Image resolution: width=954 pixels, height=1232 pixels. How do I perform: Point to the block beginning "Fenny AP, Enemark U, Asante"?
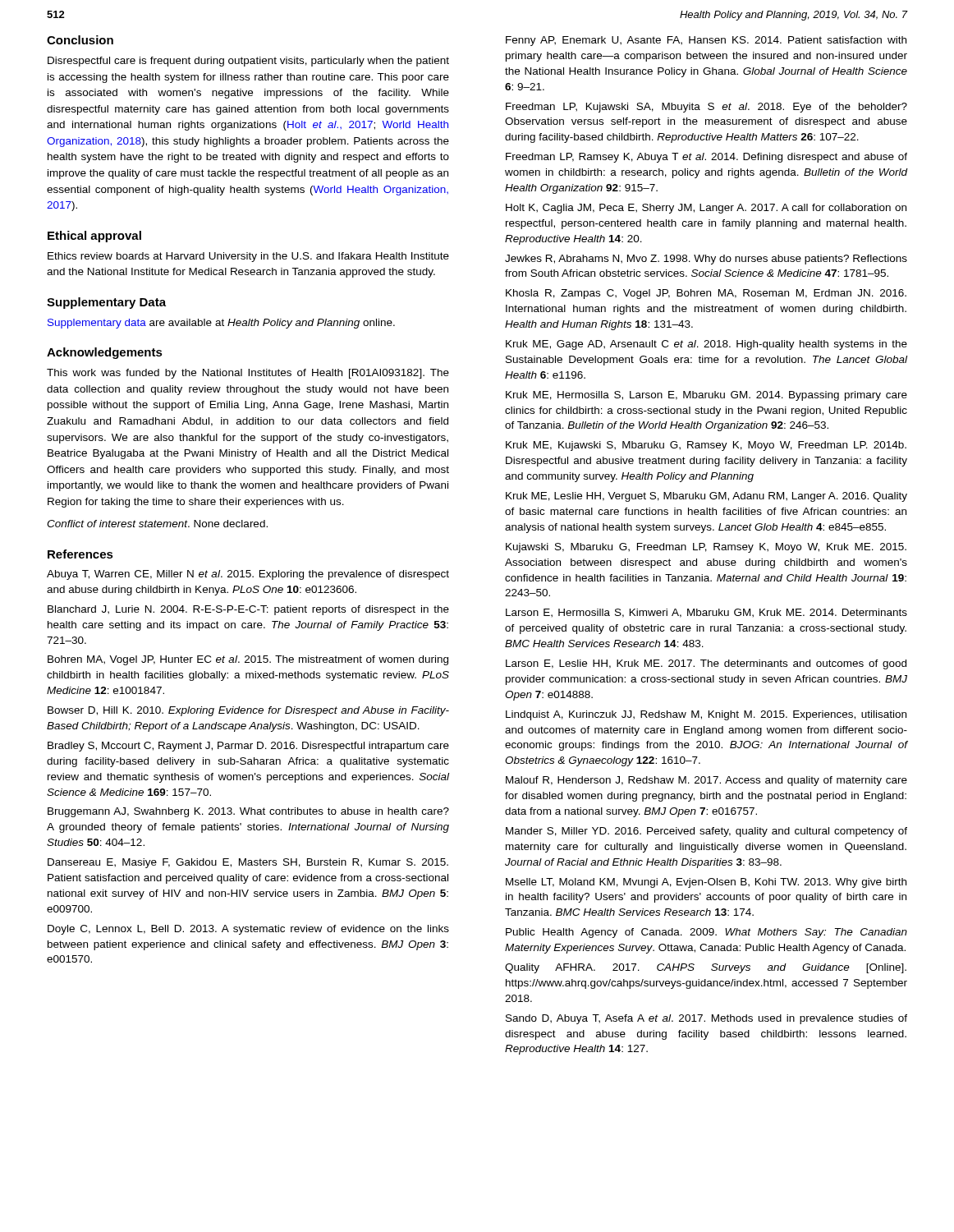[706, 64]
